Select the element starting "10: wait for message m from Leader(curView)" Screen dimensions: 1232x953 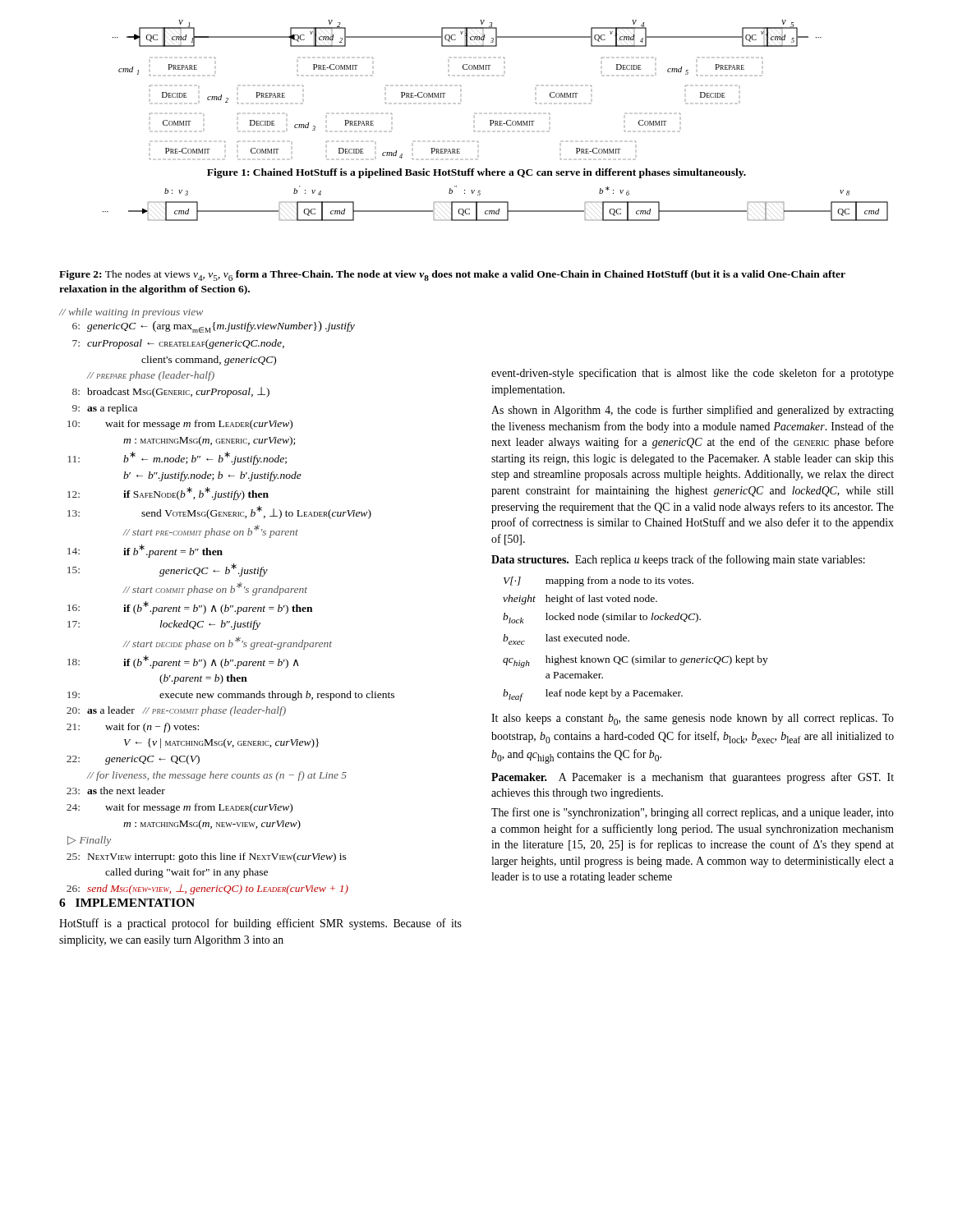coord(176,424)
